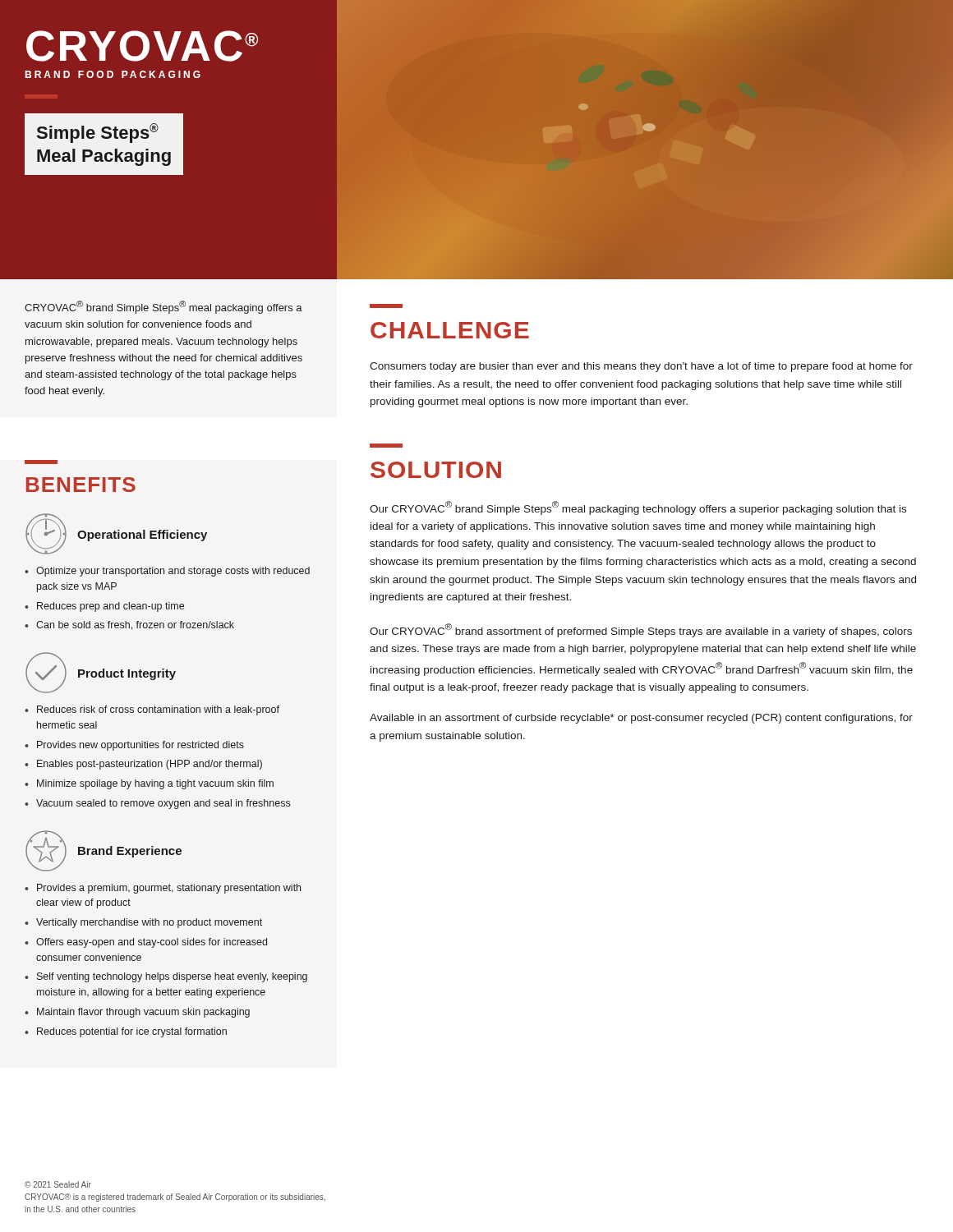The image size is (953, 1232).
Task: Select the block starting "Reduces risk of cross contamination with a"
Action: click(x=158, y=717)
